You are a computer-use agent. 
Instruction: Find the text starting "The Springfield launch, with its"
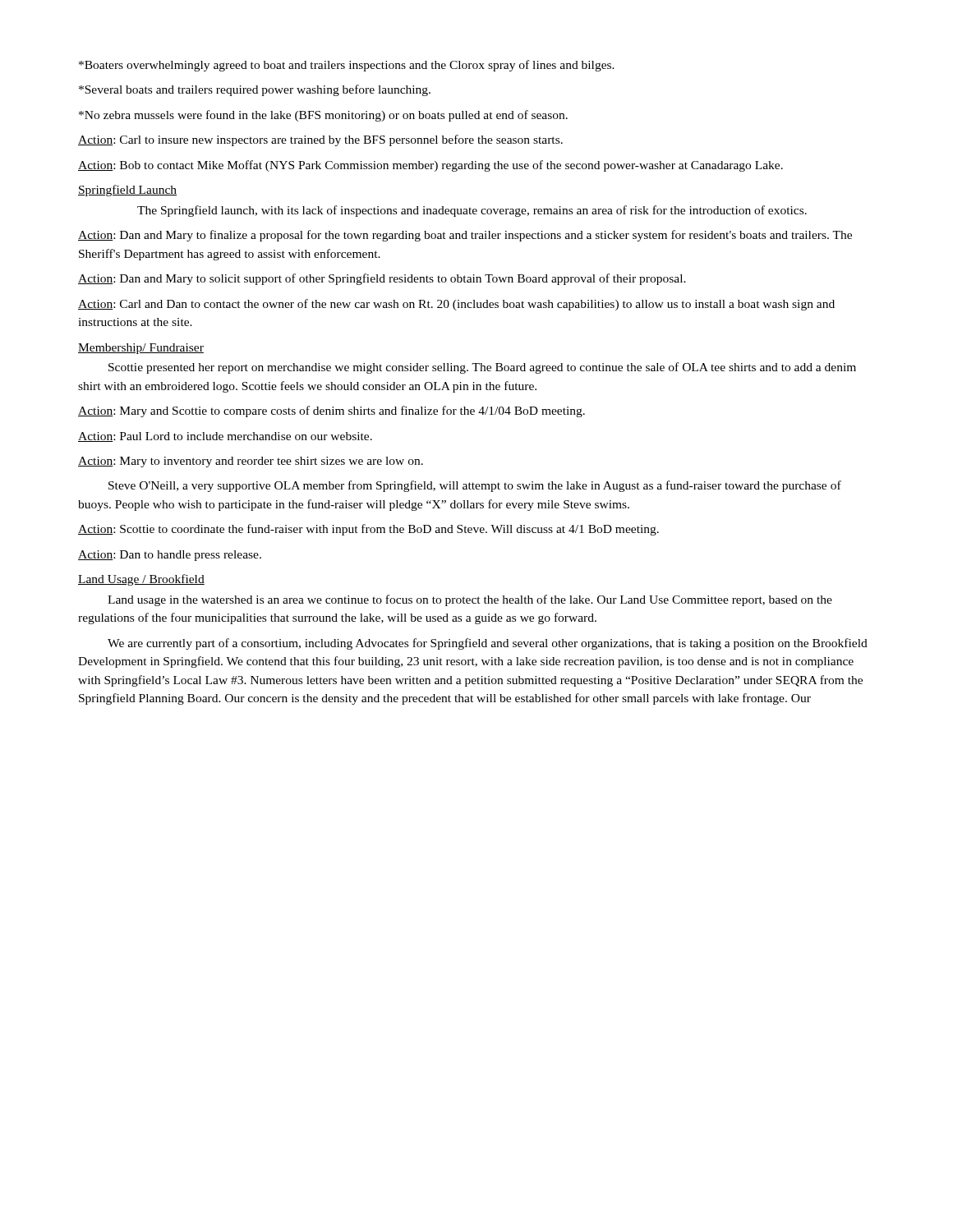[x=472, y=210]
